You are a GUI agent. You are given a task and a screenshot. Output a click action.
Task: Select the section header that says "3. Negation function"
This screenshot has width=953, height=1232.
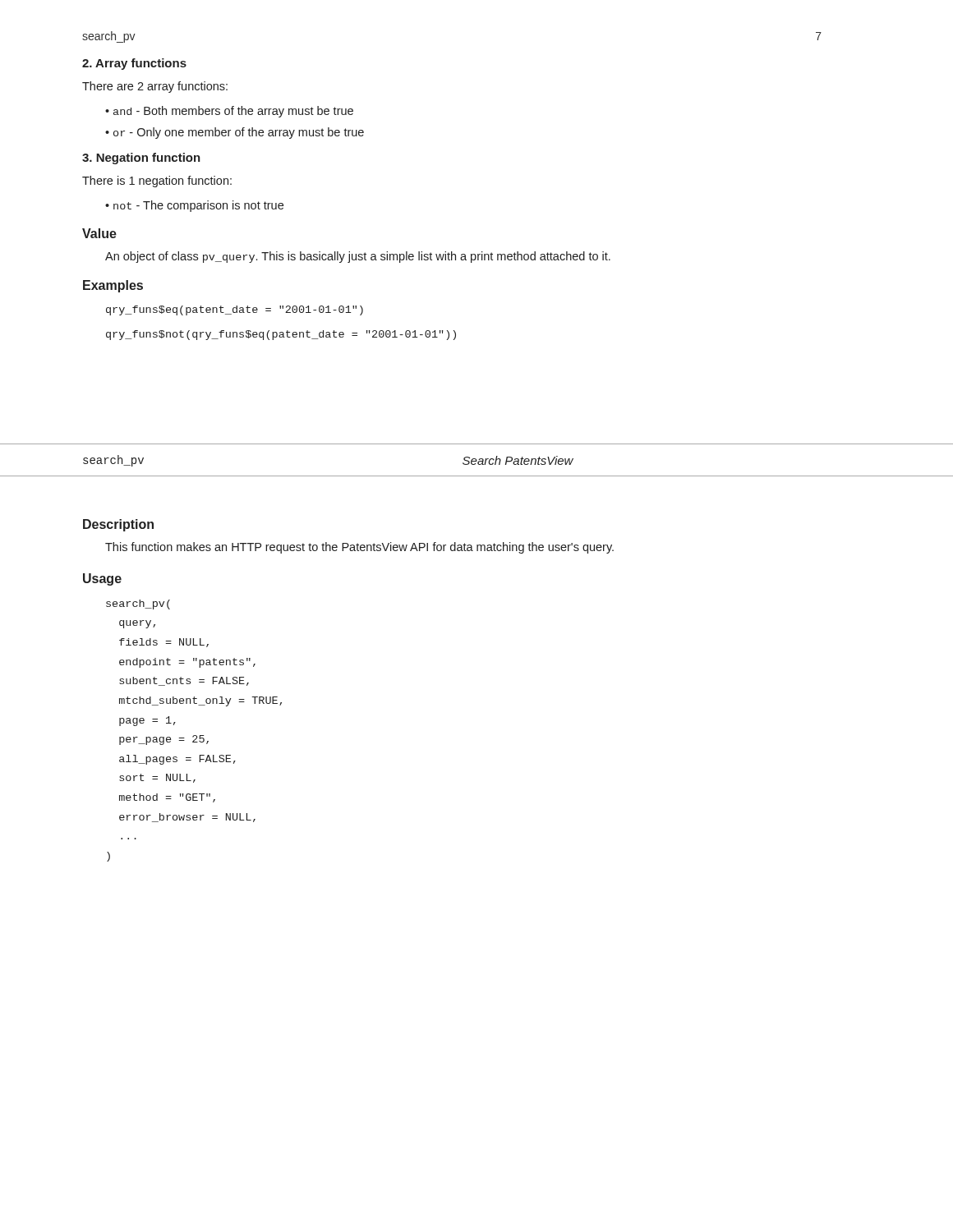141,158
